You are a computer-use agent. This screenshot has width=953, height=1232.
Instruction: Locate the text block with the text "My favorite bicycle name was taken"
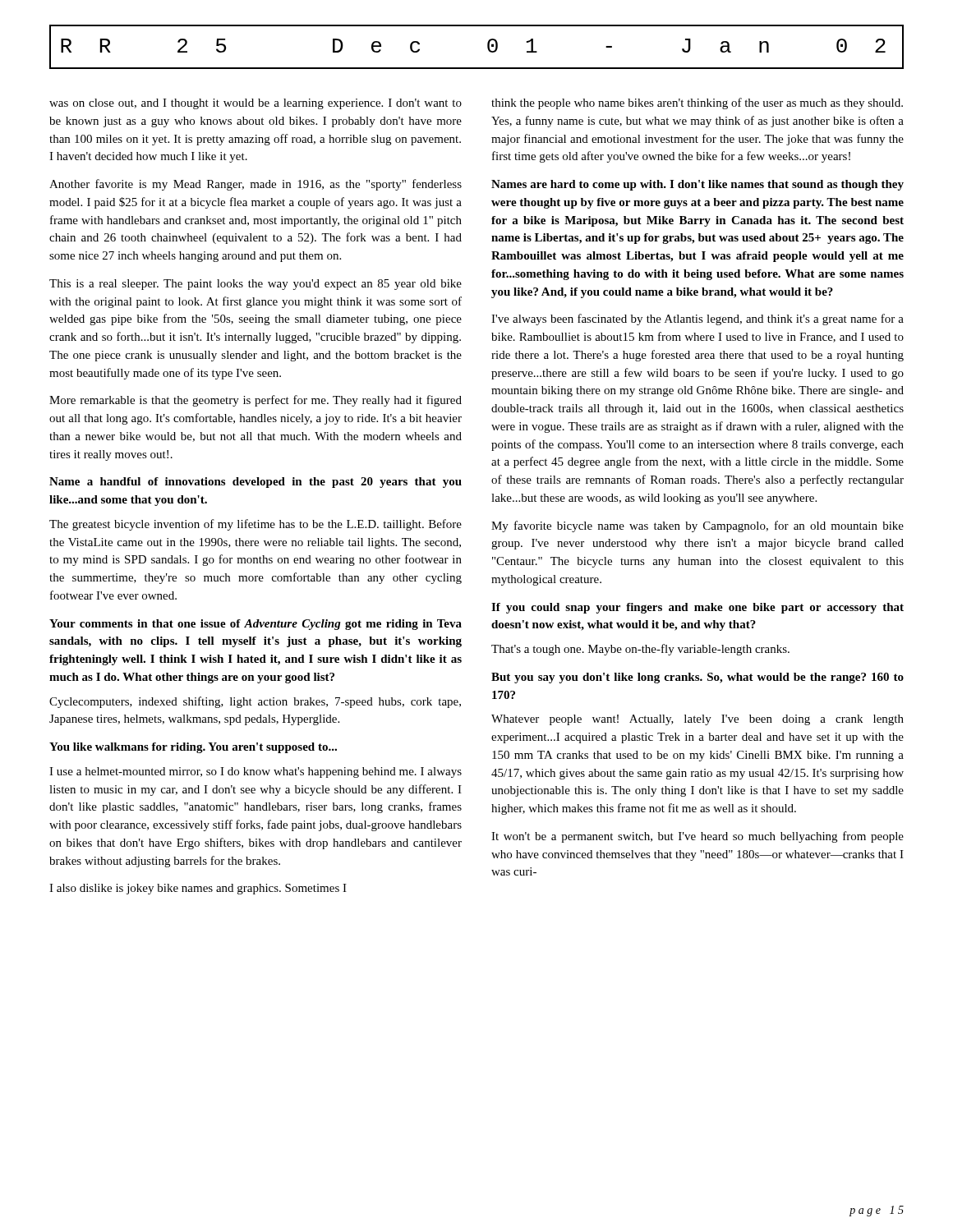point(698,552)
